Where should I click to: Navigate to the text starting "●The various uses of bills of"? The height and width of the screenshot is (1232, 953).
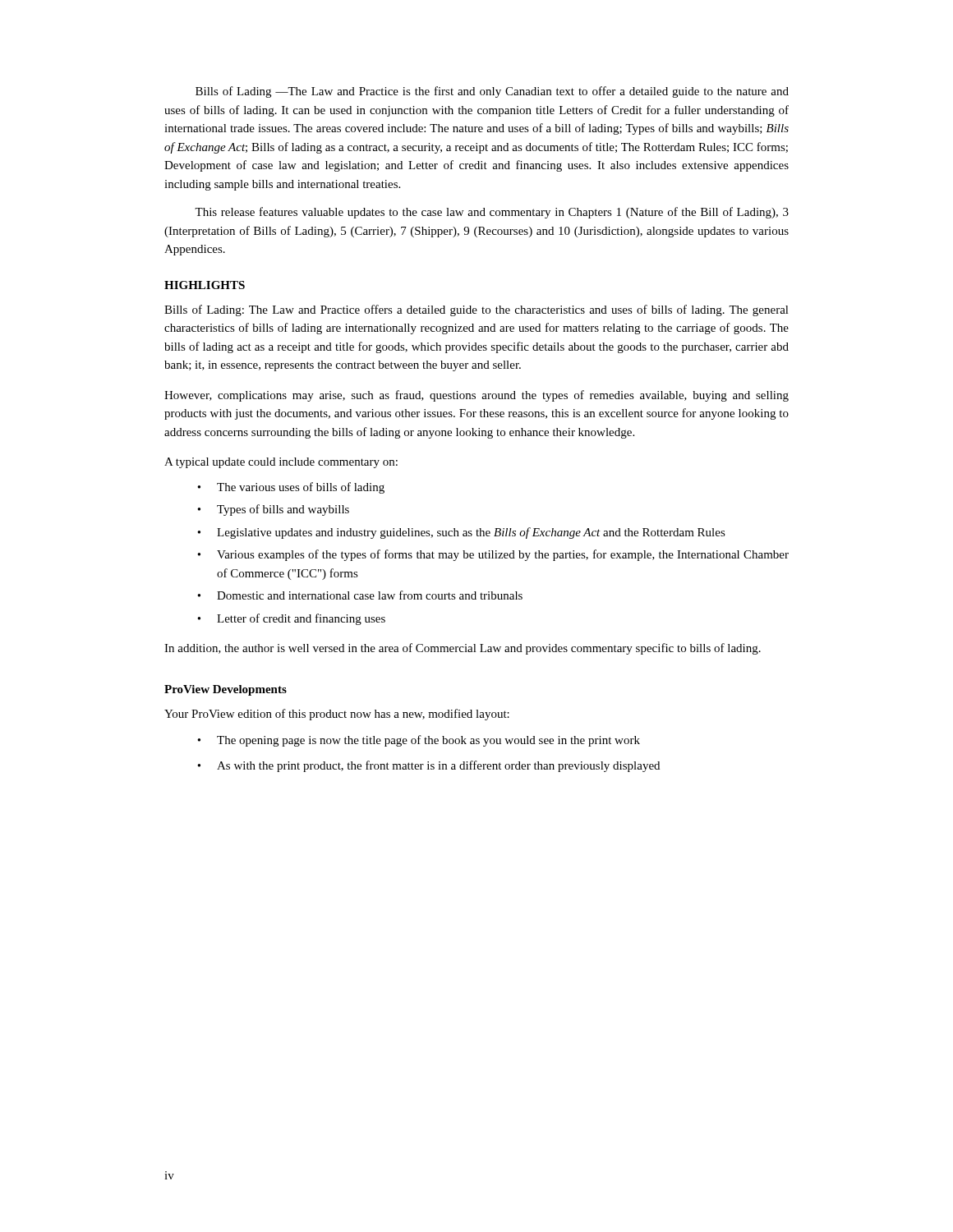[x=291, y=487]
